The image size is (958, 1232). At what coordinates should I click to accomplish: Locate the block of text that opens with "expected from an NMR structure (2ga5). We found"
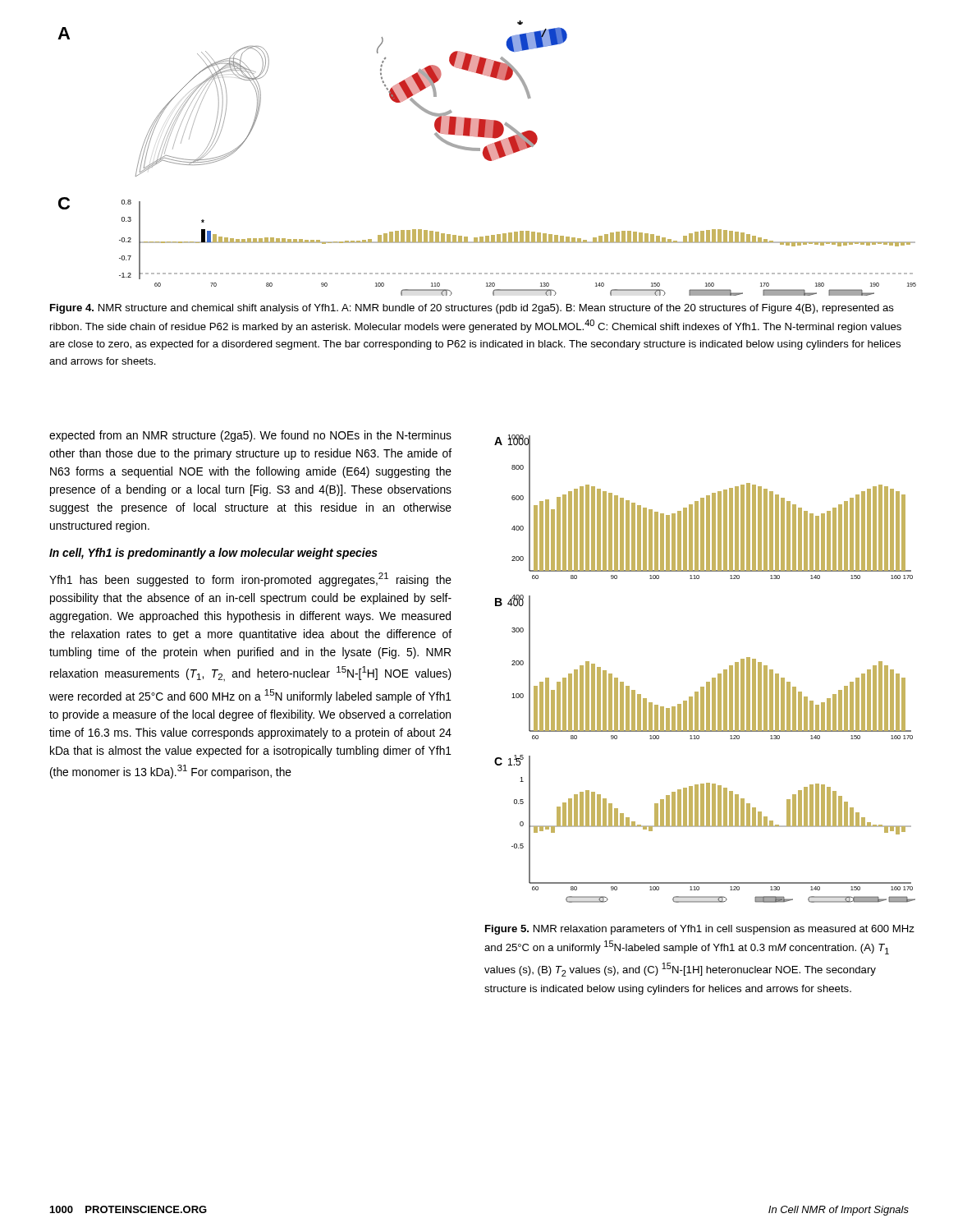(x=250, y=481)
